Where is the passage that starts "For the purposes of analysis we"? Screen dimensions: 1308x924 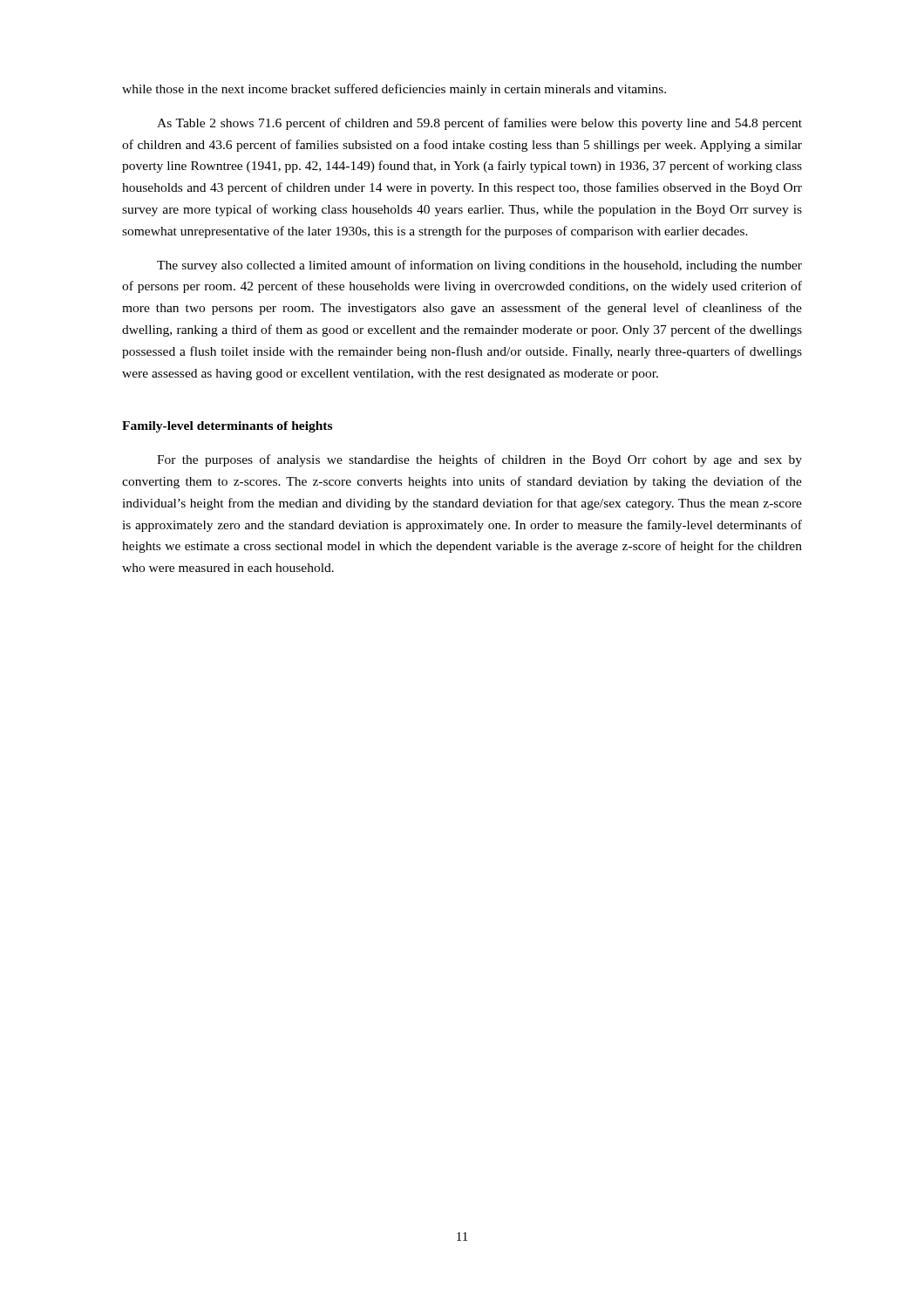click(462, 514)
